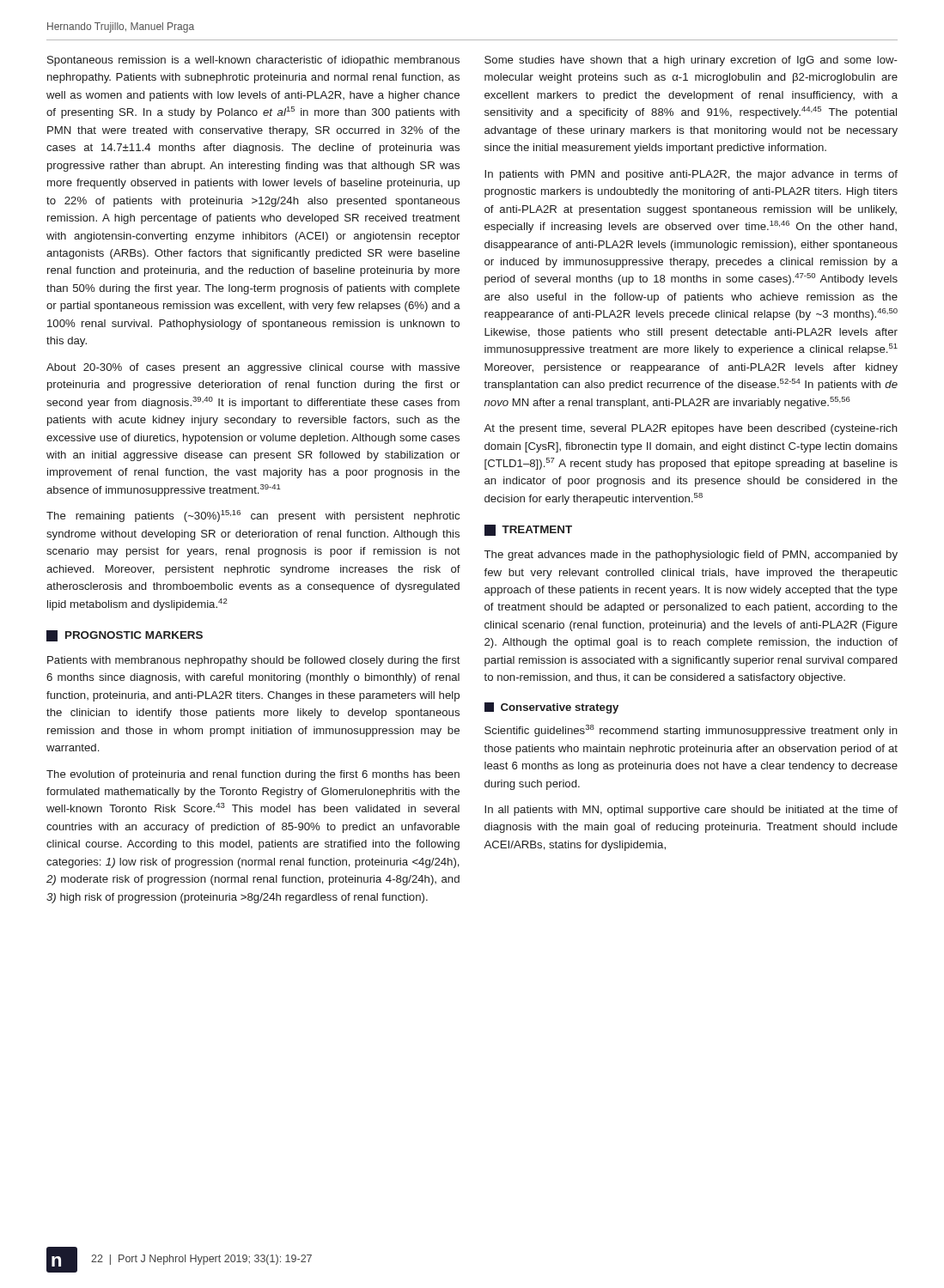Point to the block beginning "In all patients with MN, optimal supportive"
944x1288 pixels.
pos(691,827)
